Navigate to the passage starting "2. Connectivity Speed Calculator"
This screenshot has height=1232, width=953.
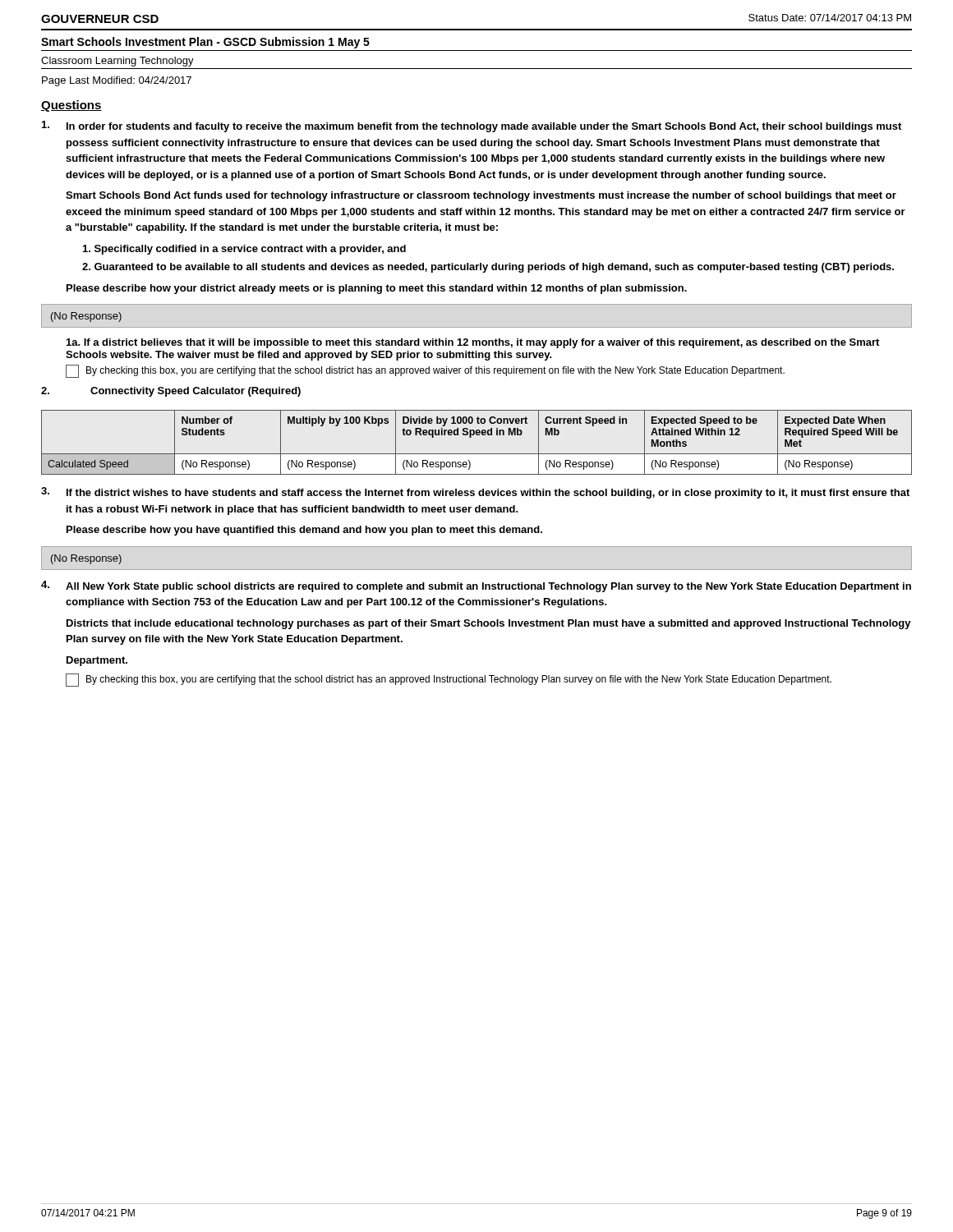171,392
